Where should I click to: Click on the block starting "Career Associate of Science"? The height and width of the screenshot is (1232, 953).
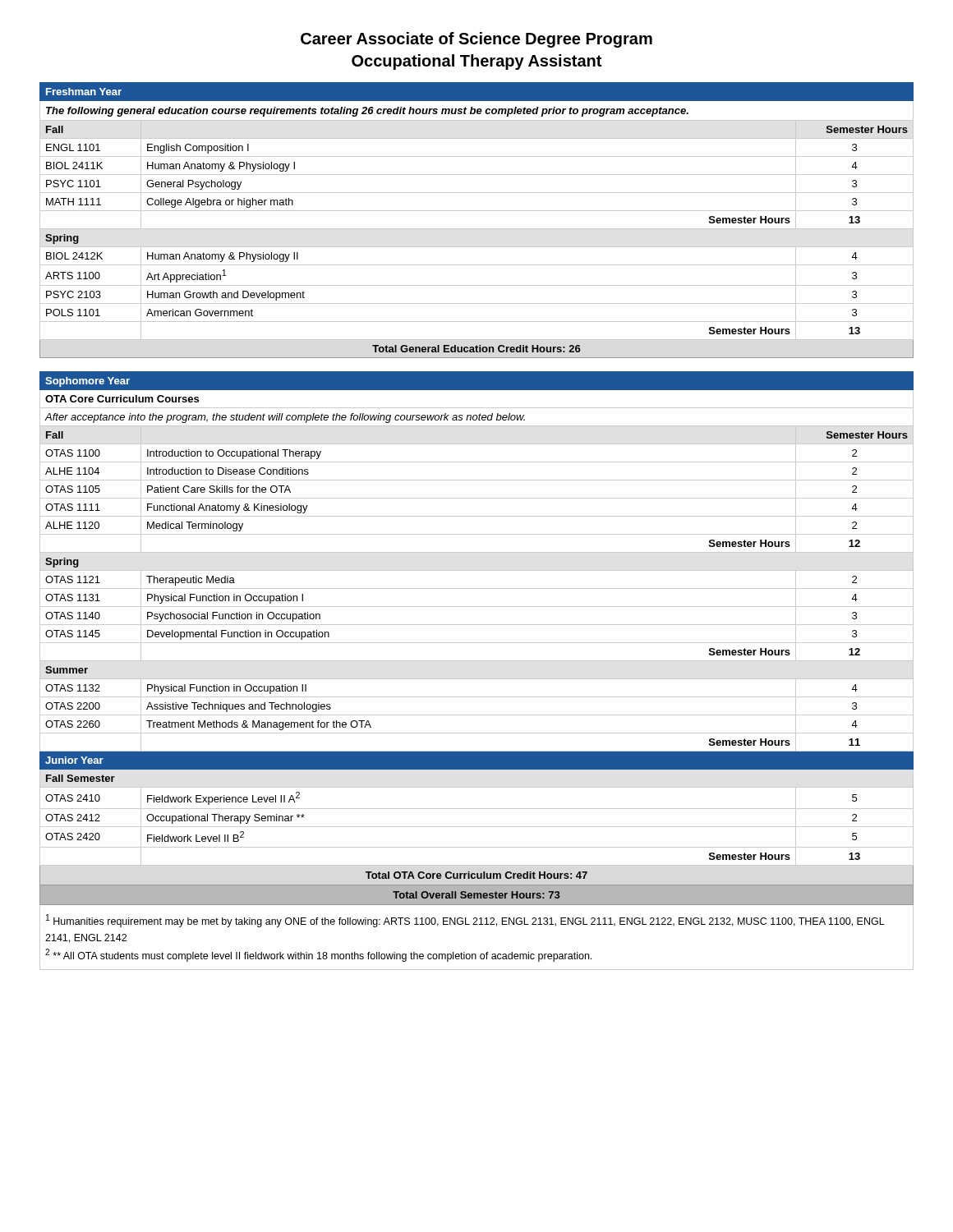[x=476, y=39]
